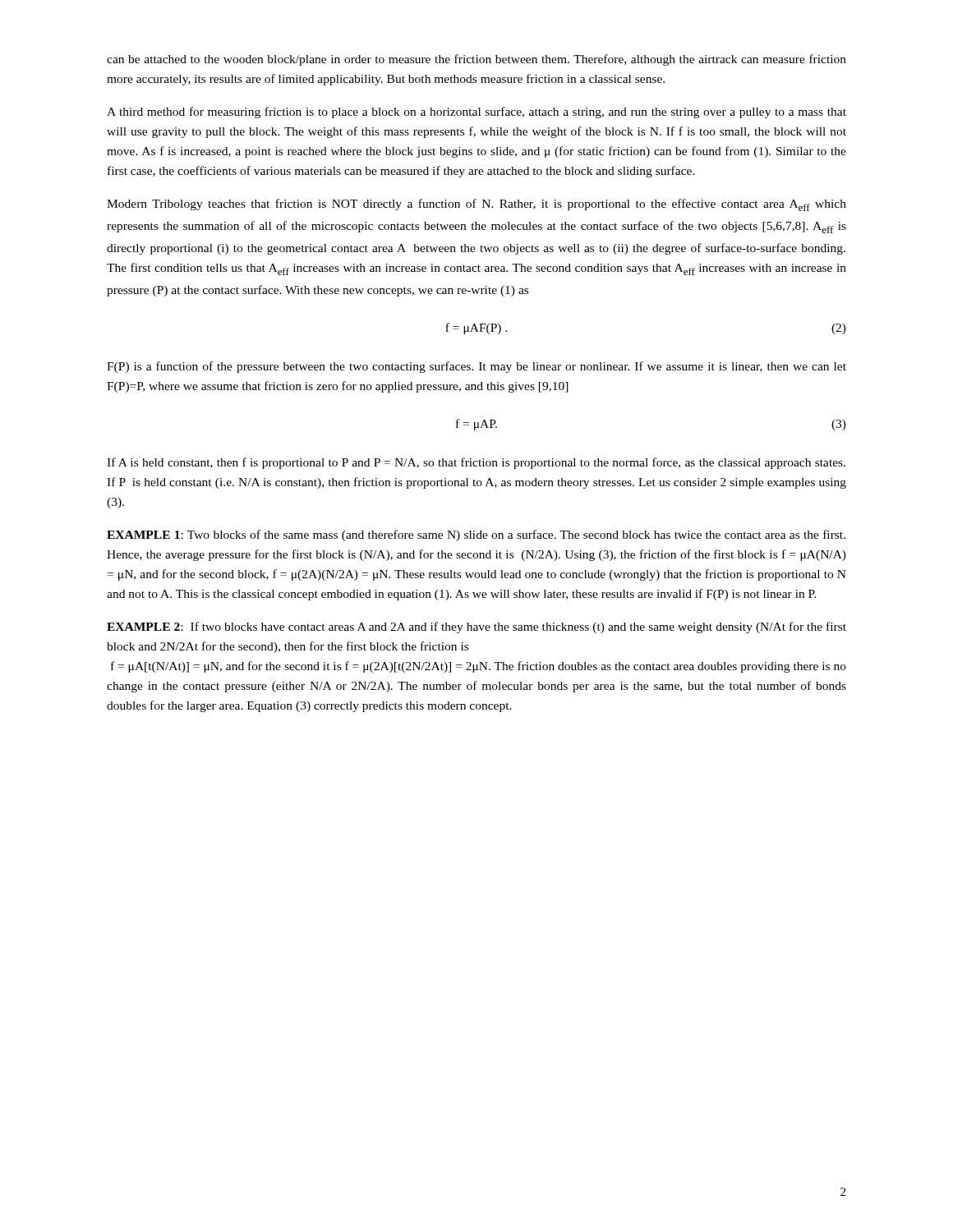Find the text block with the text "EXAMPLE 2: If two blocks have contact"
The height and width of the screenshot is (1232, 953).
click(476, 666)
